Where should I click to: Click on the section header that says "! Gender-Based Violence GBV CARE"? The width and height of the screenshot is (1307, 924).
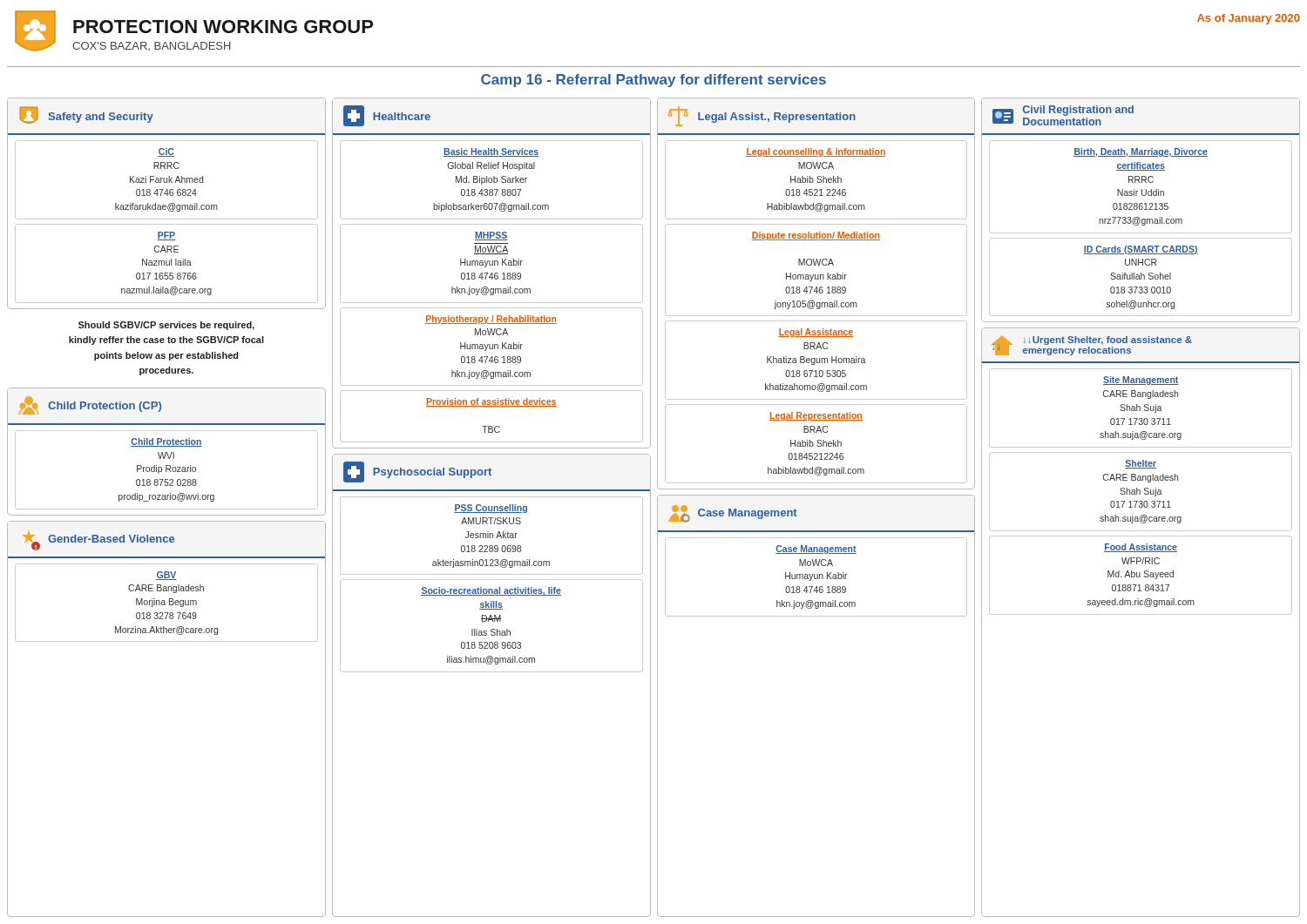(166, 584)
